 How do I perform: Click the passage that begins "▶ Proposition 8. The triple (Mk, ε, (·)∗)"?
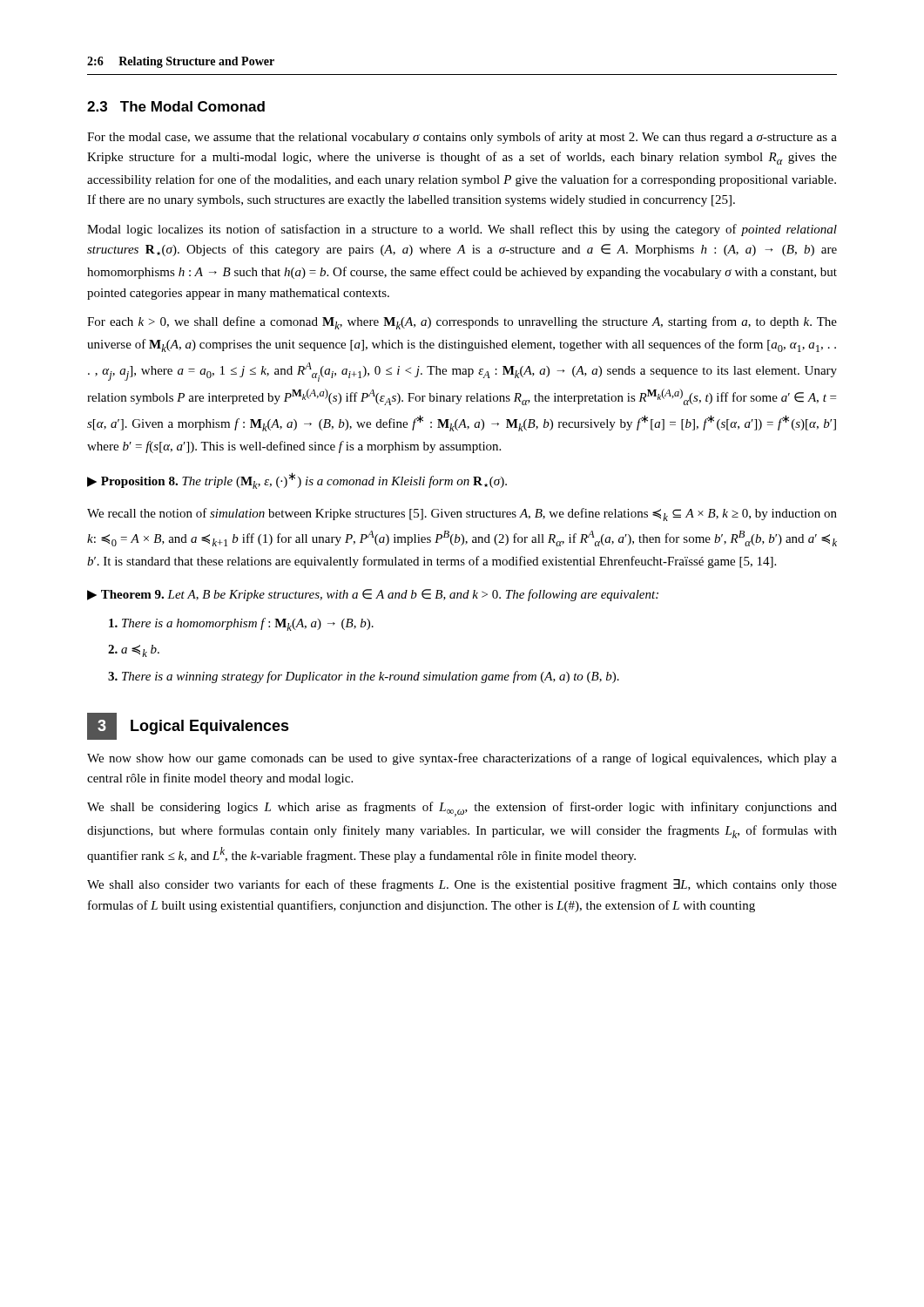tap(462, 482)
